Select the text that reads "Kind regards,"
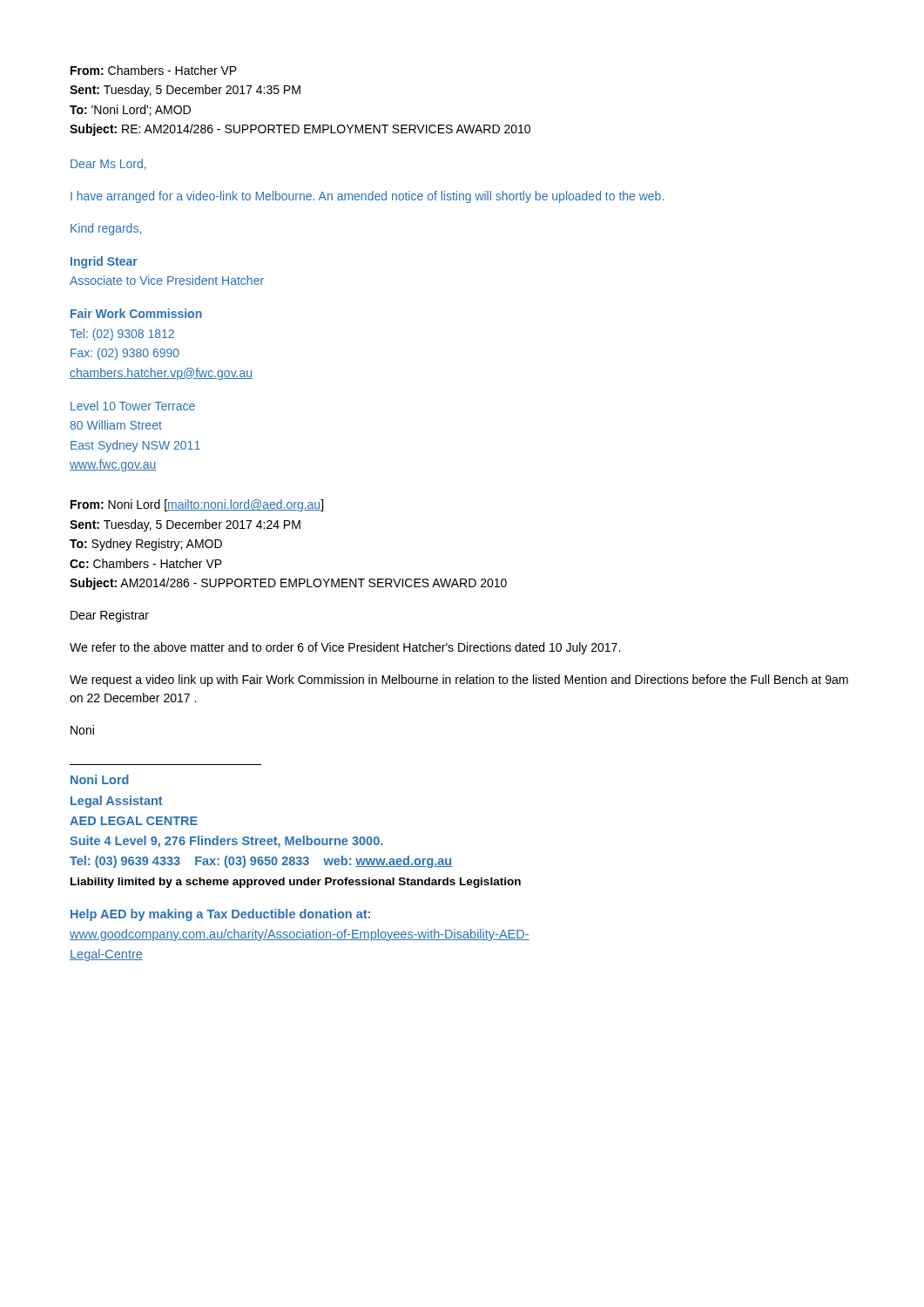924x1307 pixels. click(x=106, y=228)
